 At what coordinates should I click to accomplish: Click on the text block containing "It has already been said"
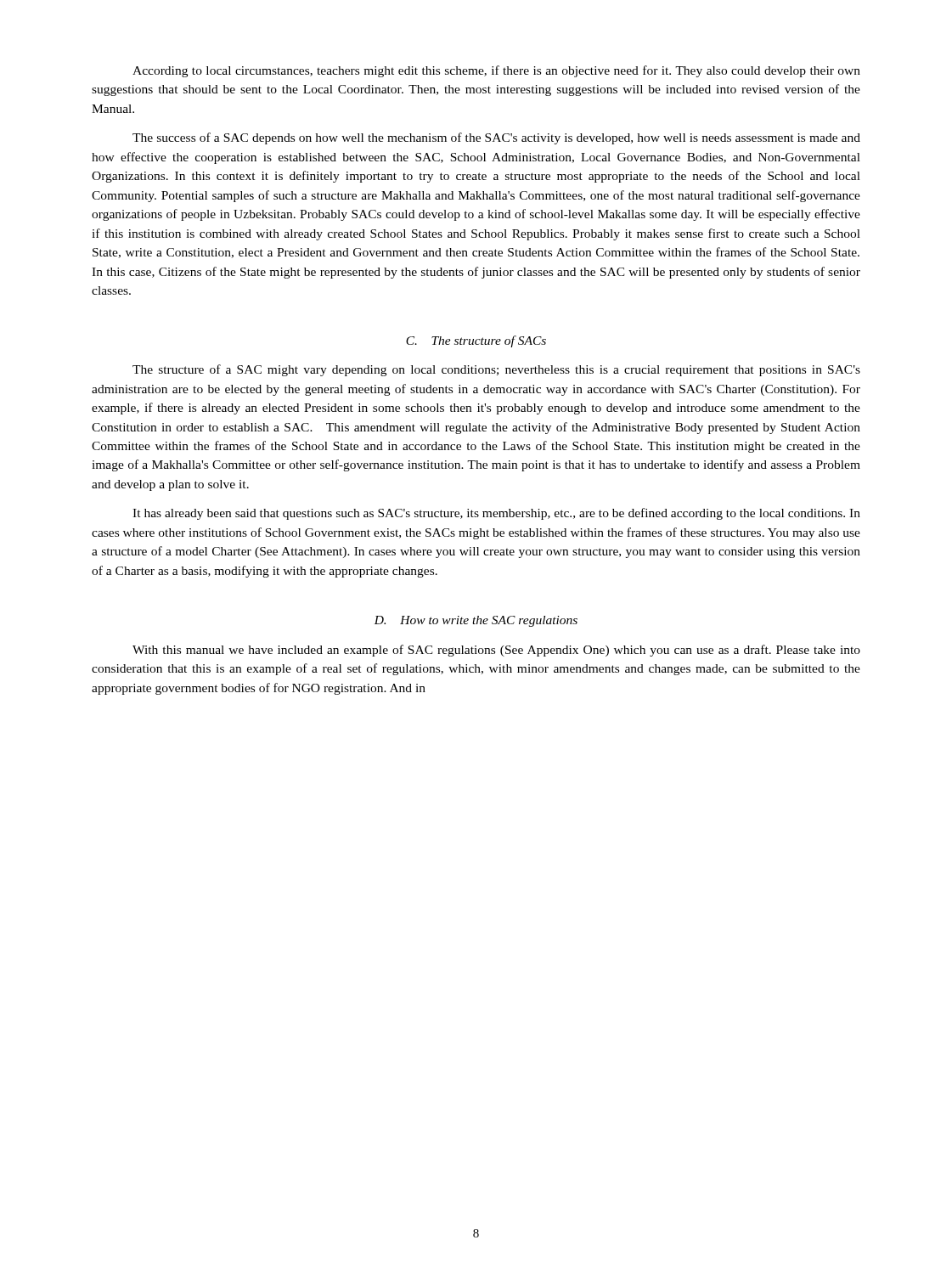[x=476, y=542]
